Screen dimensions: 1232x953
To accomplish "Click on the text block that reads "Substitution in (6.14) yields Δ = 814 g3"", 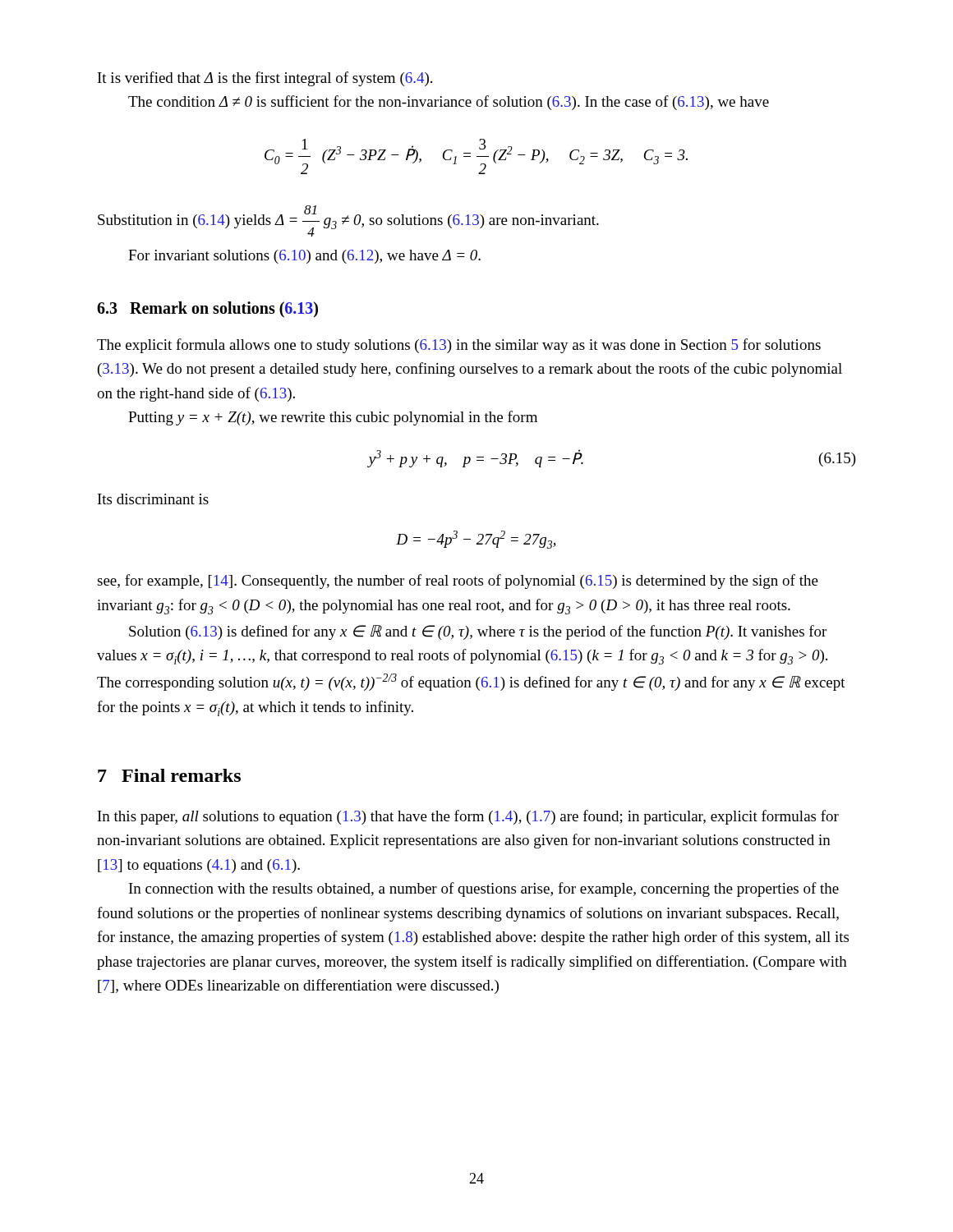I will (x=348, y=221).
